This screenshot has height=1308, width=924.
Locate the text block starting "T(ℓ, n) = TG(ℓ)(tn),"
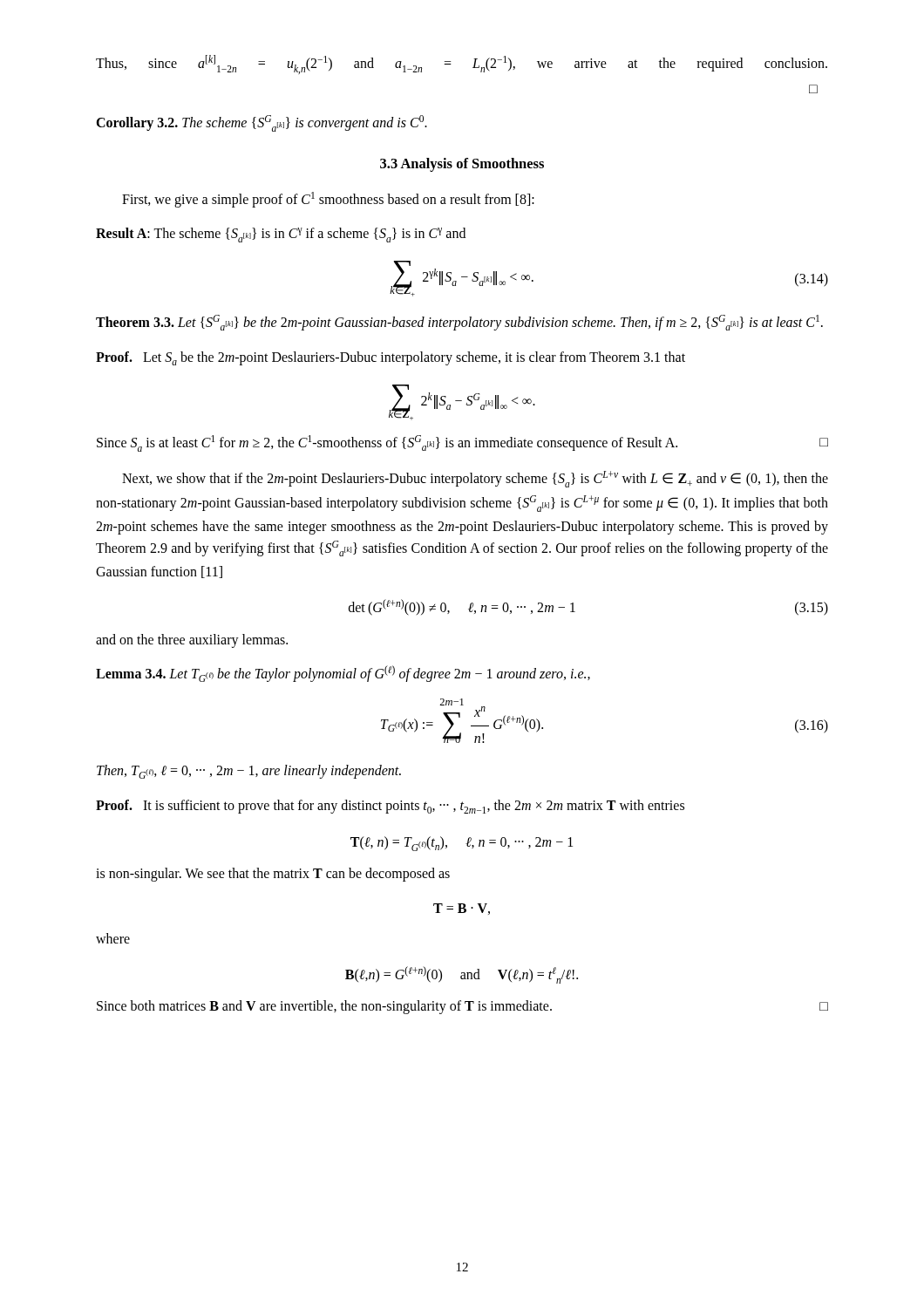point(462,844)
